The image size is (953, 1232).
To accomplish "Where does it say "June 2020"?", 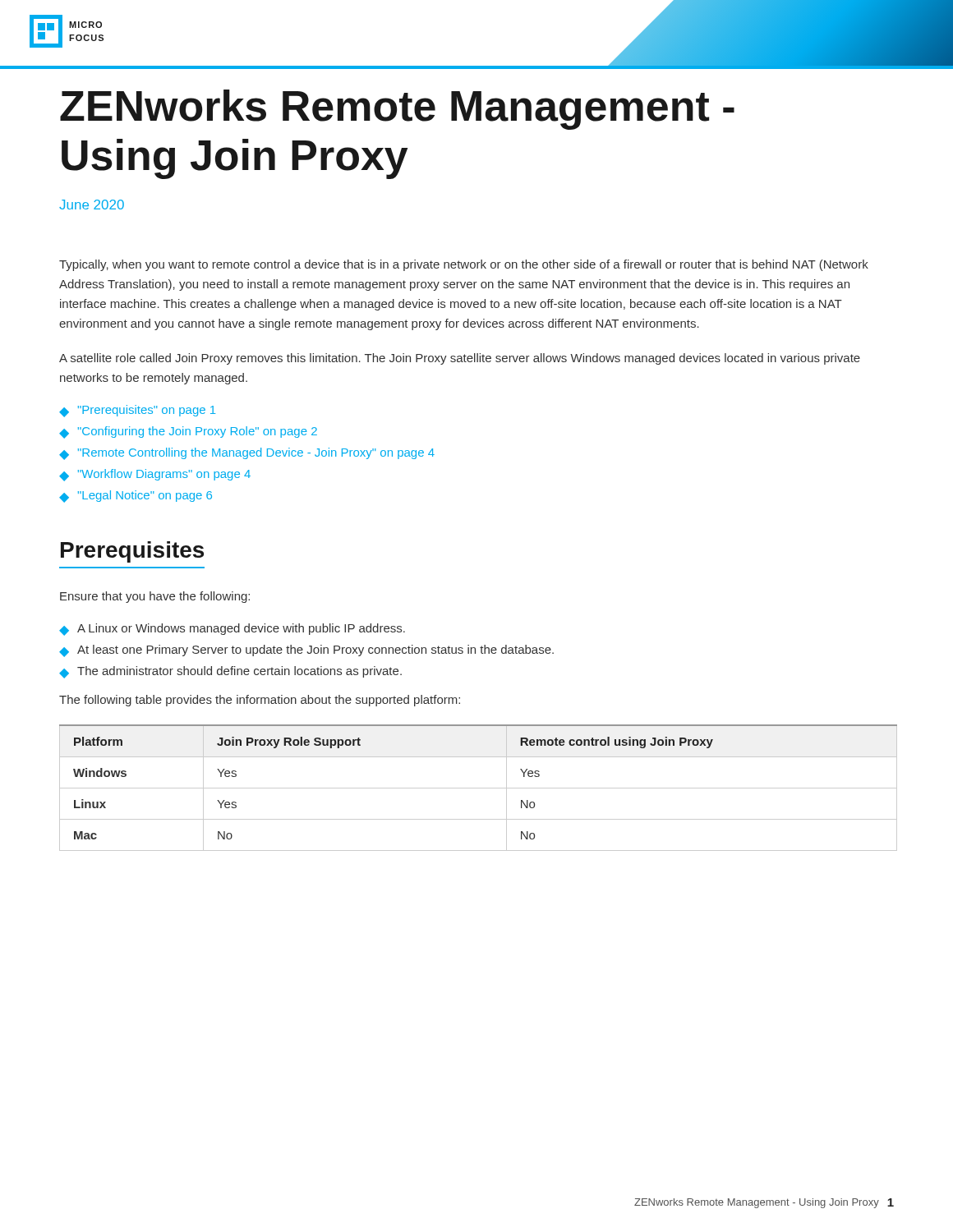I will pos(92,205).
